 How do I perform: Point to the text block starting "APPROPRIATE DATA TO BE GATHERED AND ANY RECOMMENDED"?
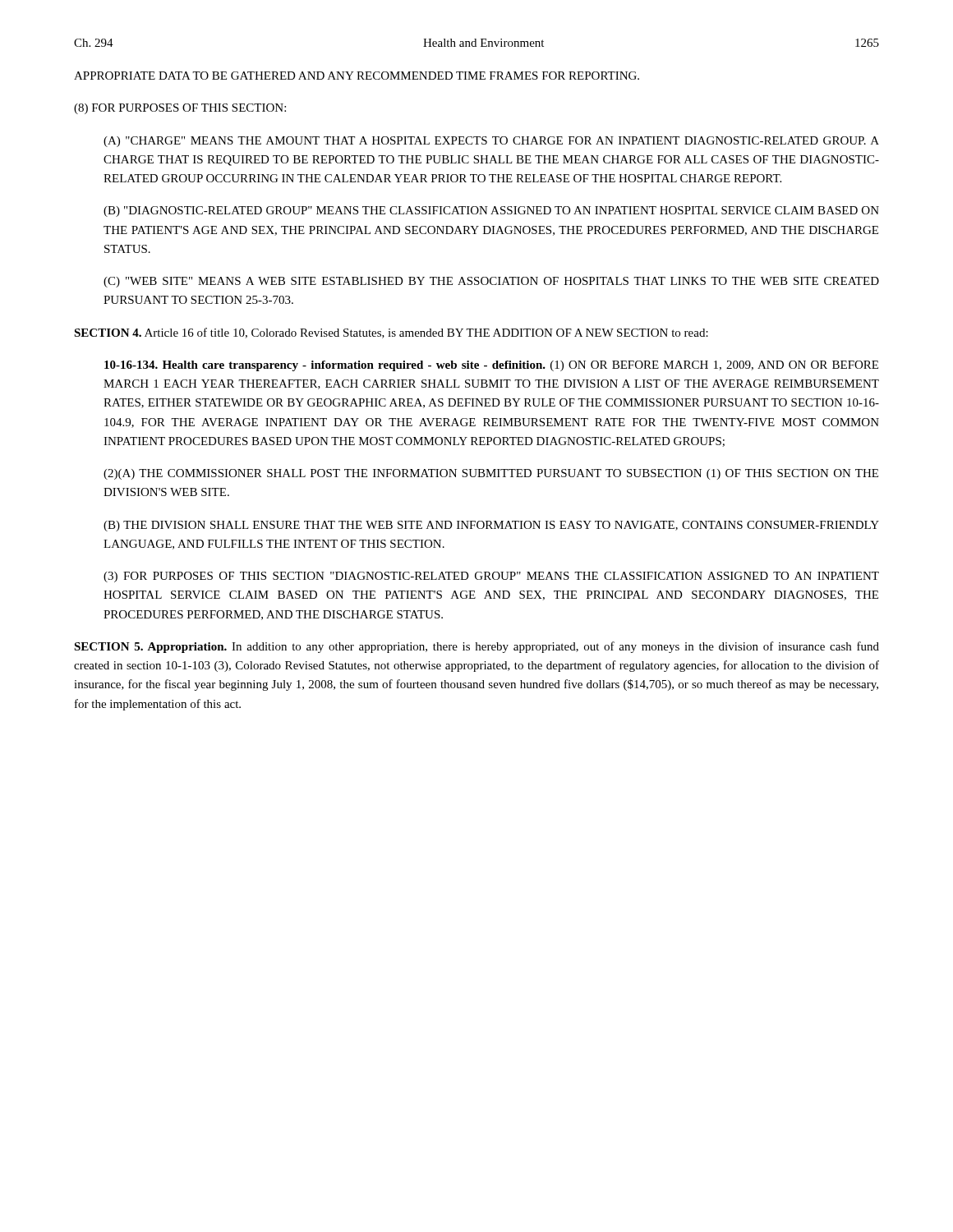click(x=357, y=76)
